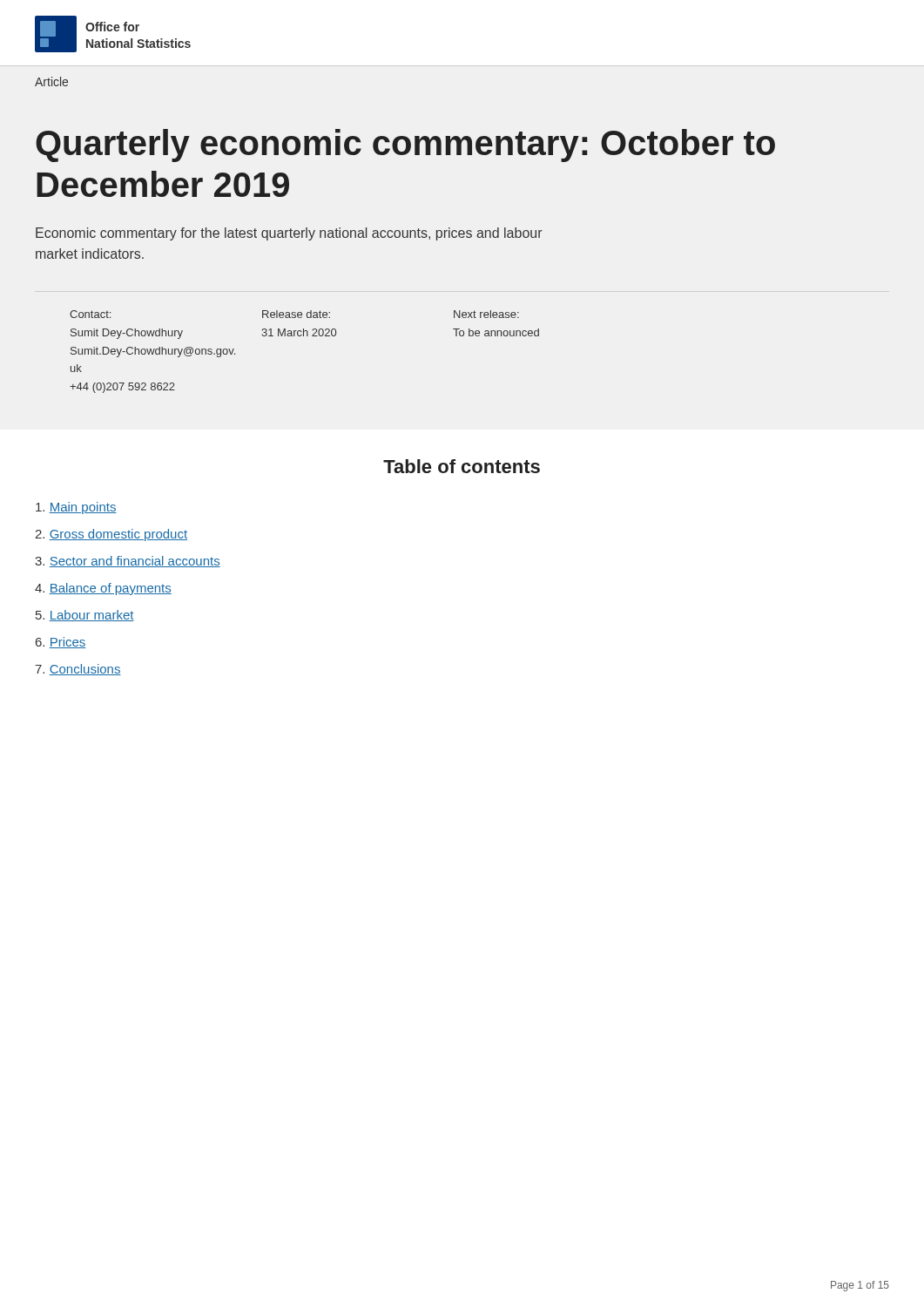
Task: Click on the section header containing "Table of contents"
Action: (x=462, y=467)
